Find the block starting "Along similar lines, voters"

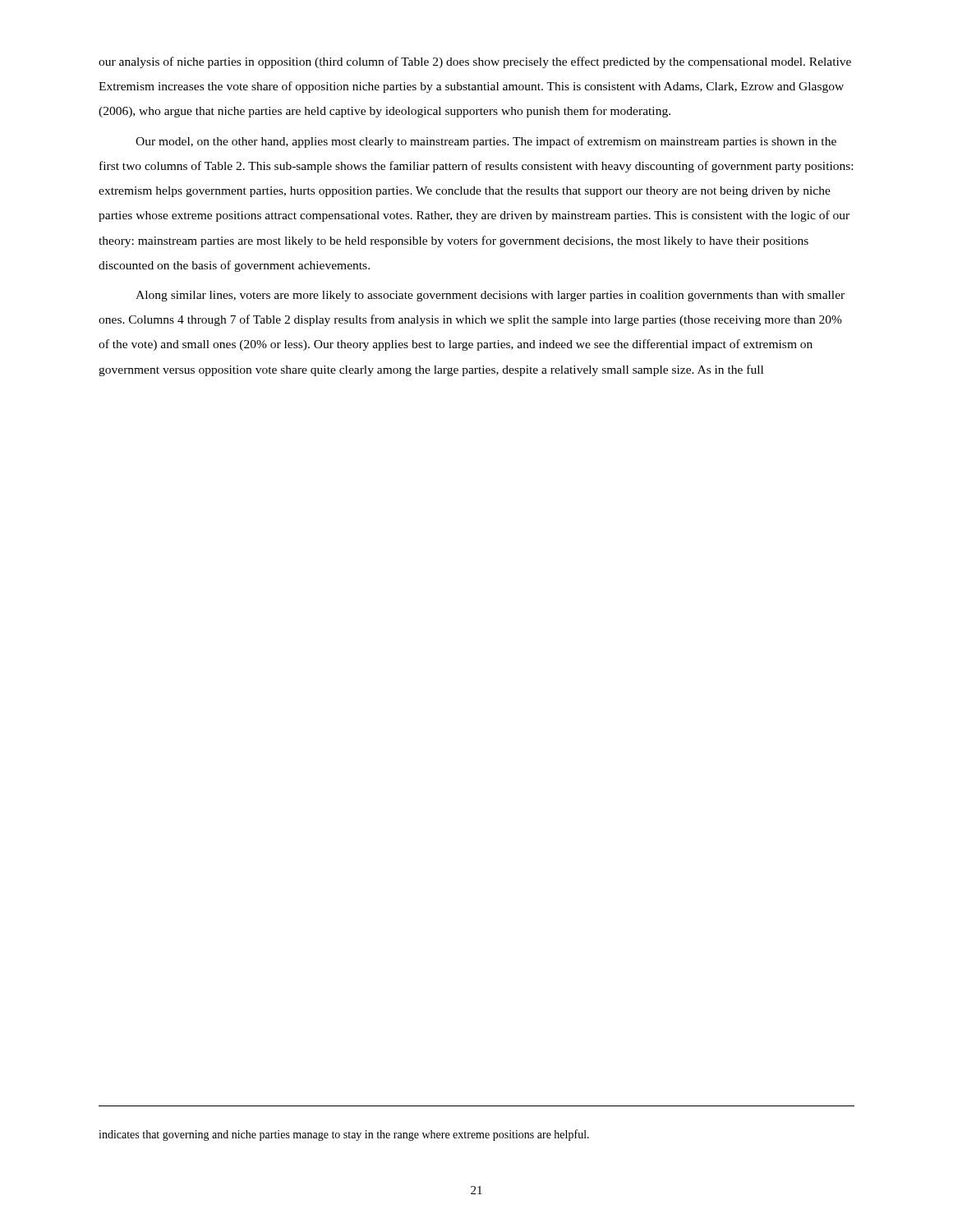coord(476,332)
